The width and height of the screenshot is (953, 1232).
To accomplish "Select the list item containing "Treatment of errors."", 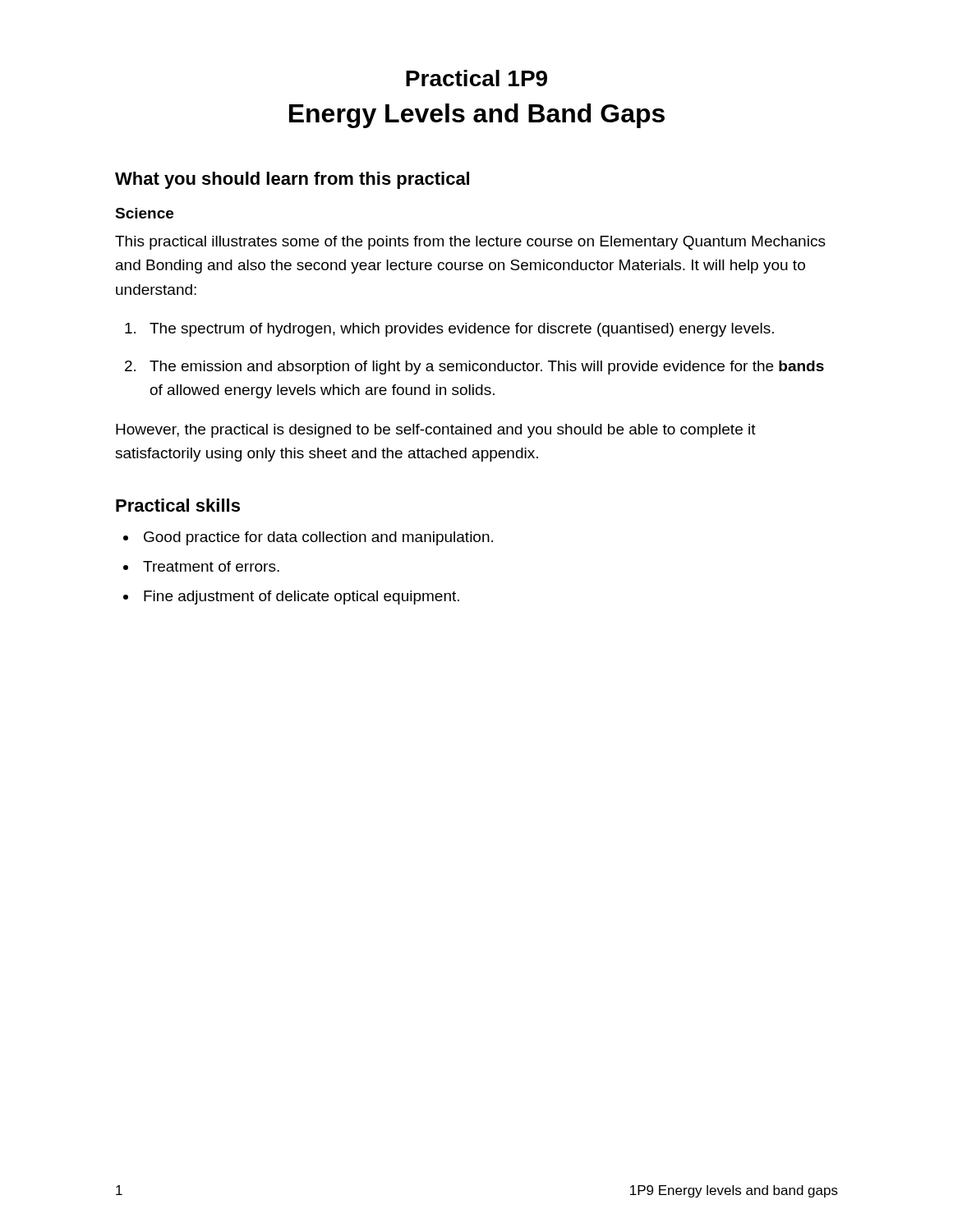I will 212,566.
